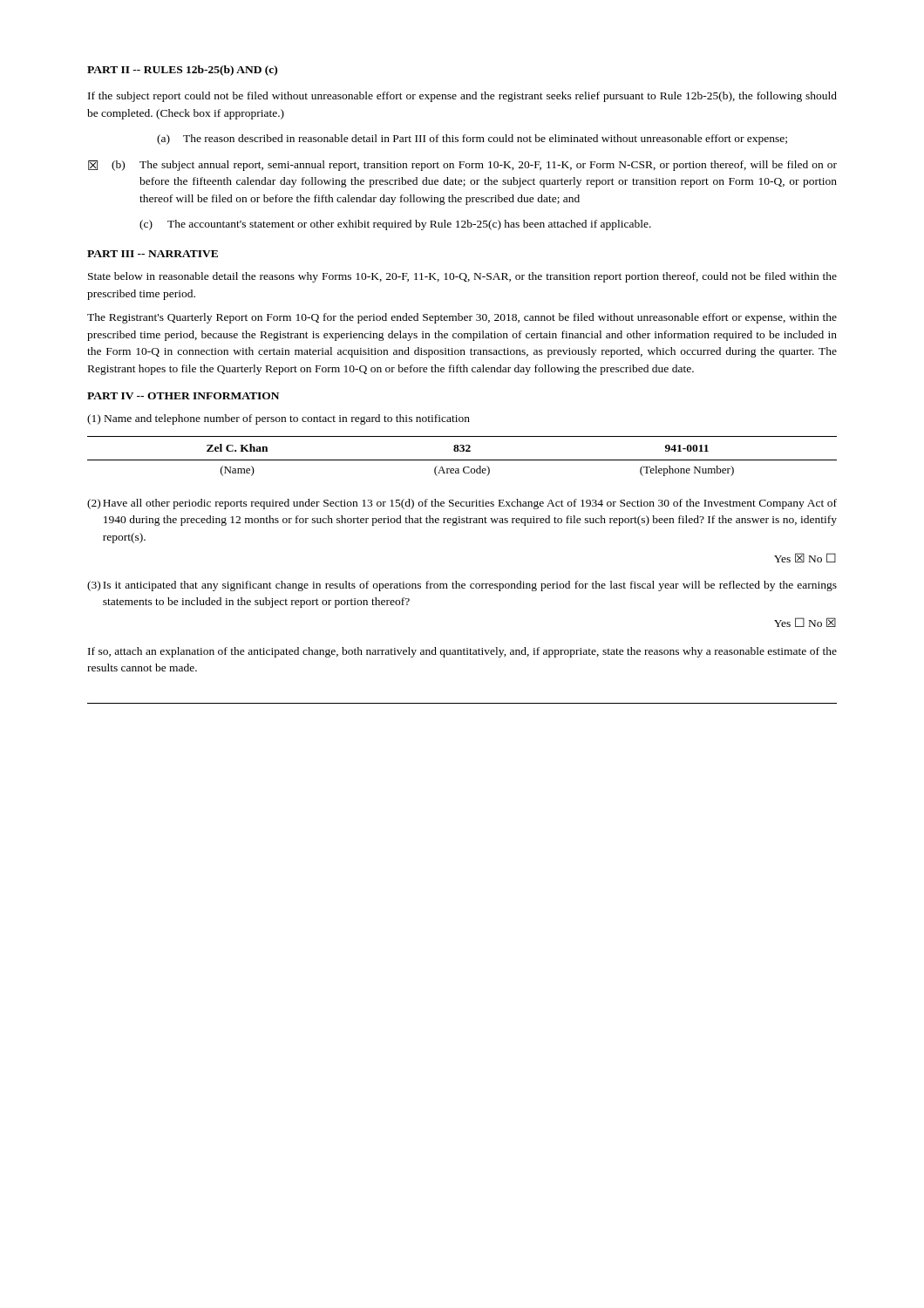Select the table that reads "(Telephone Number)"
This screenshot has height=1308, width=924.
(462, 459)
